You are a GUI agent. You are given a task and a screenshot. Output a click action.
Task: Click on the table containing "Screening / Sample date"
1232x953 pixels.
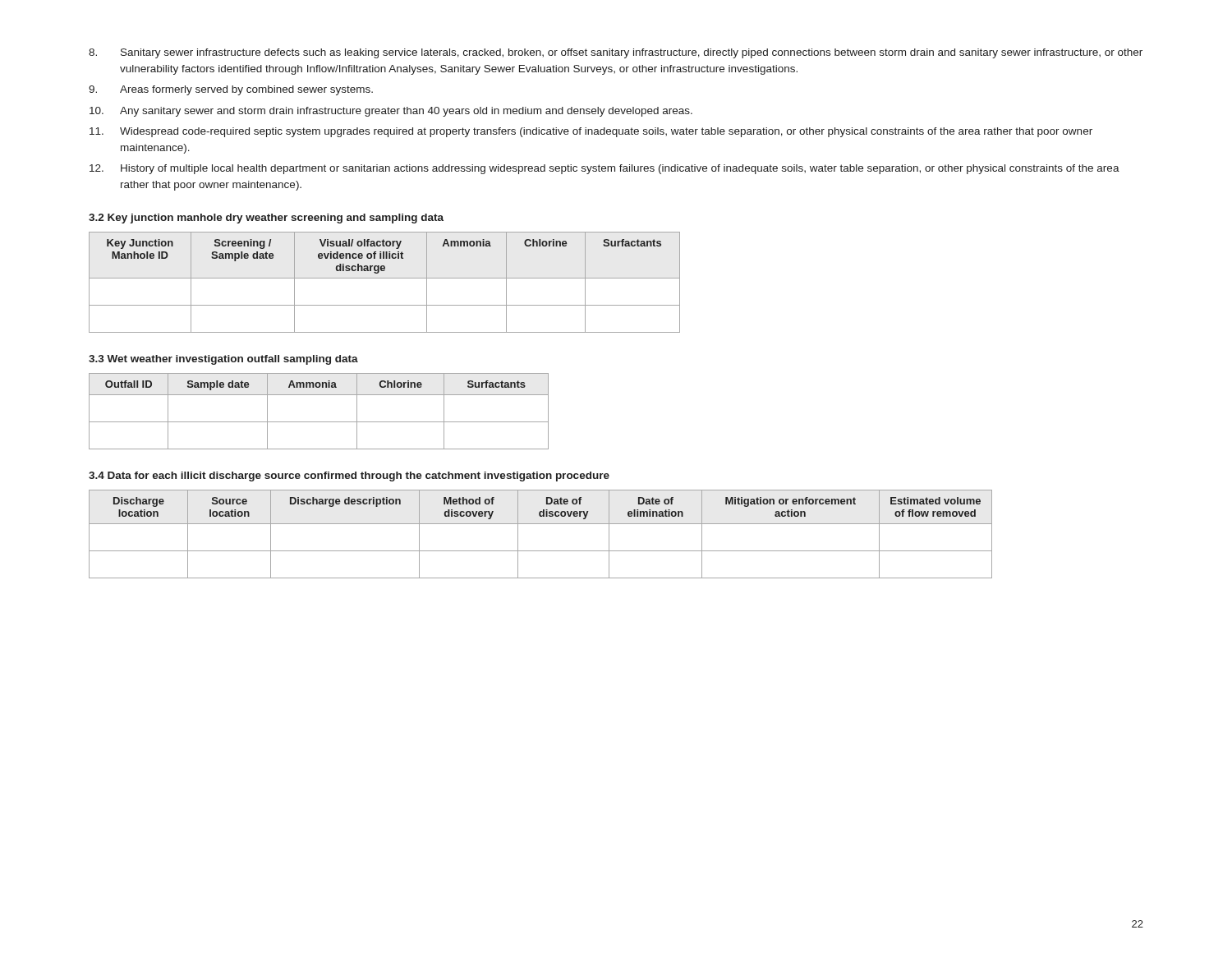click(x=616, y=282)
